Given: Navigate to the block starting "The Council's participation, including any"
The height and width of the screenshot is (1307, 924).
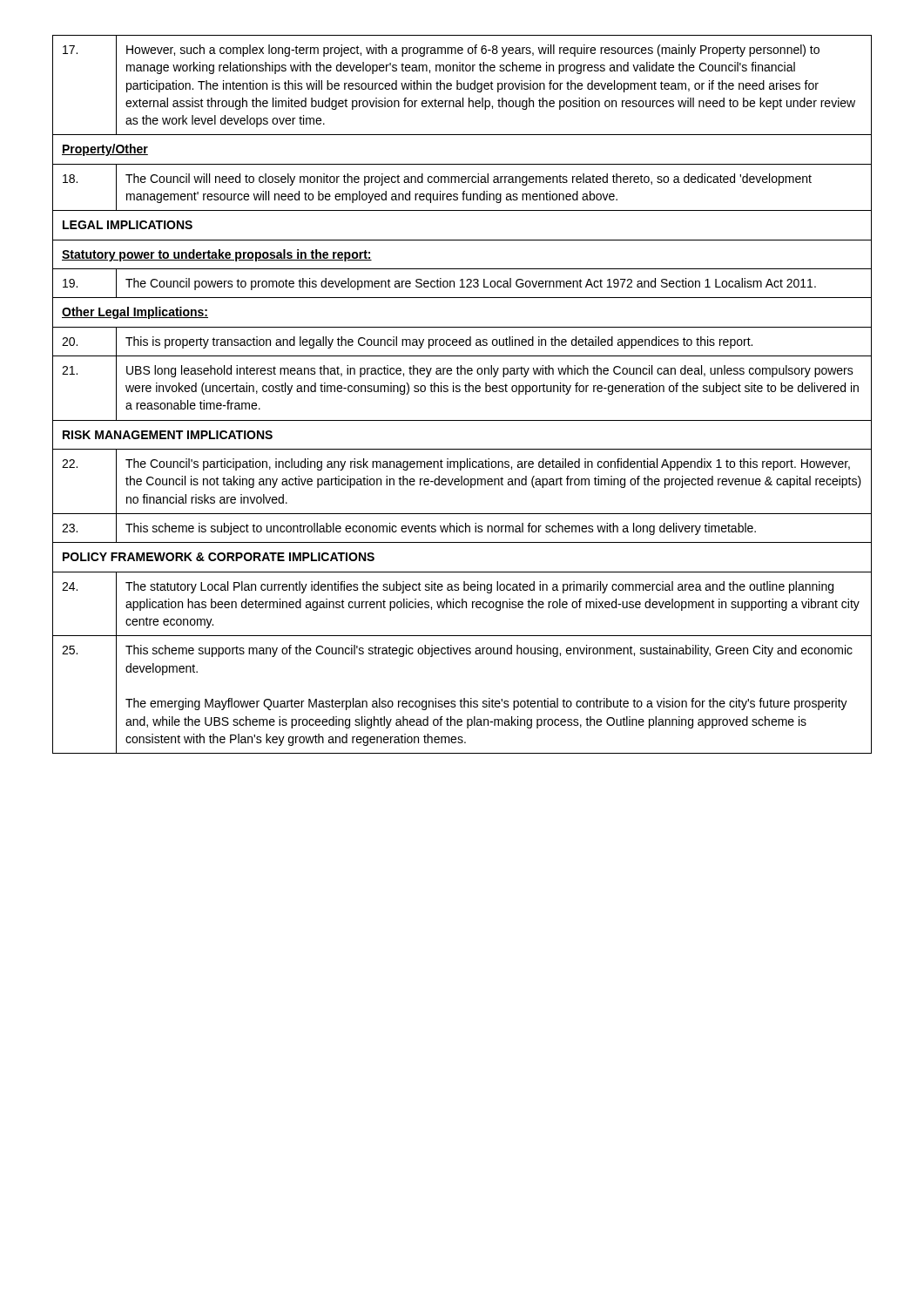Looking at the screenshot, I should coord(493,481).
